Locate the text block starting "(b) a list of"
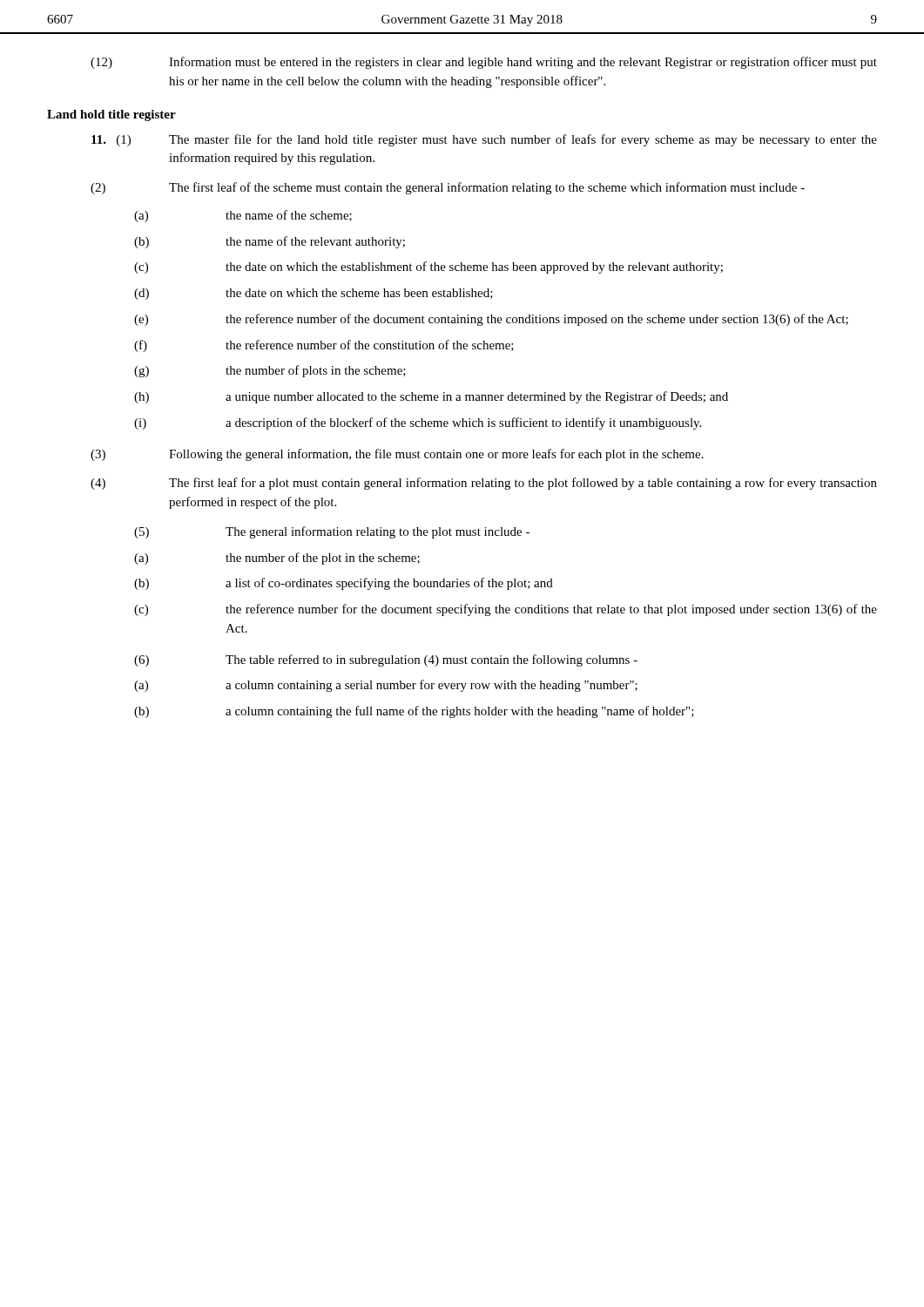Viewport: 924px width, 1307px height. (462, 584)
